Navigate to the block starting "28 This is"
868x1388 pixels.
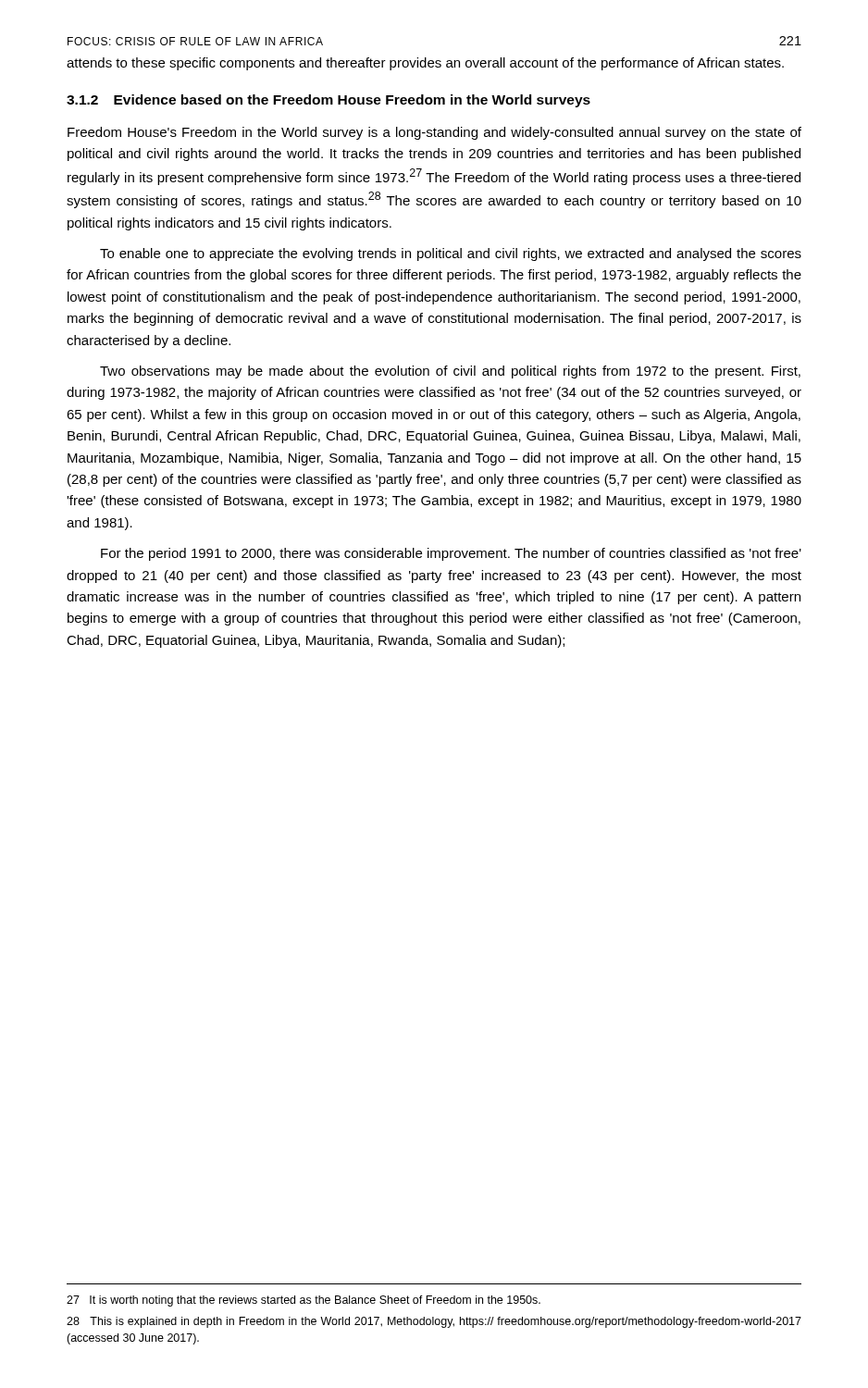click(434, 1330)
